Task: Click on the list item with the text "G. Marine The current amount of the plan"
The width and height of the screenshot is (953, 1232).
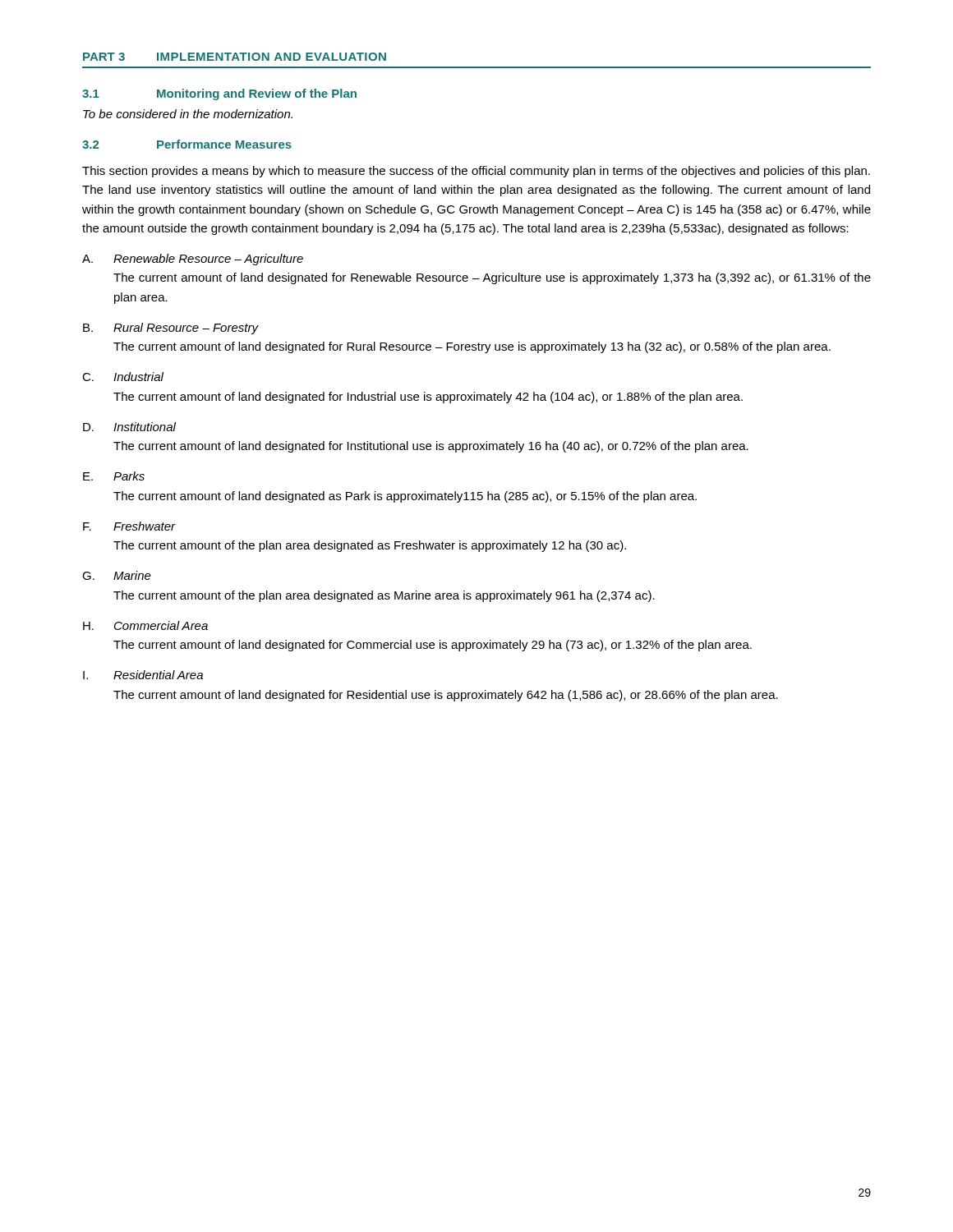Action: (x=476, y=585)
